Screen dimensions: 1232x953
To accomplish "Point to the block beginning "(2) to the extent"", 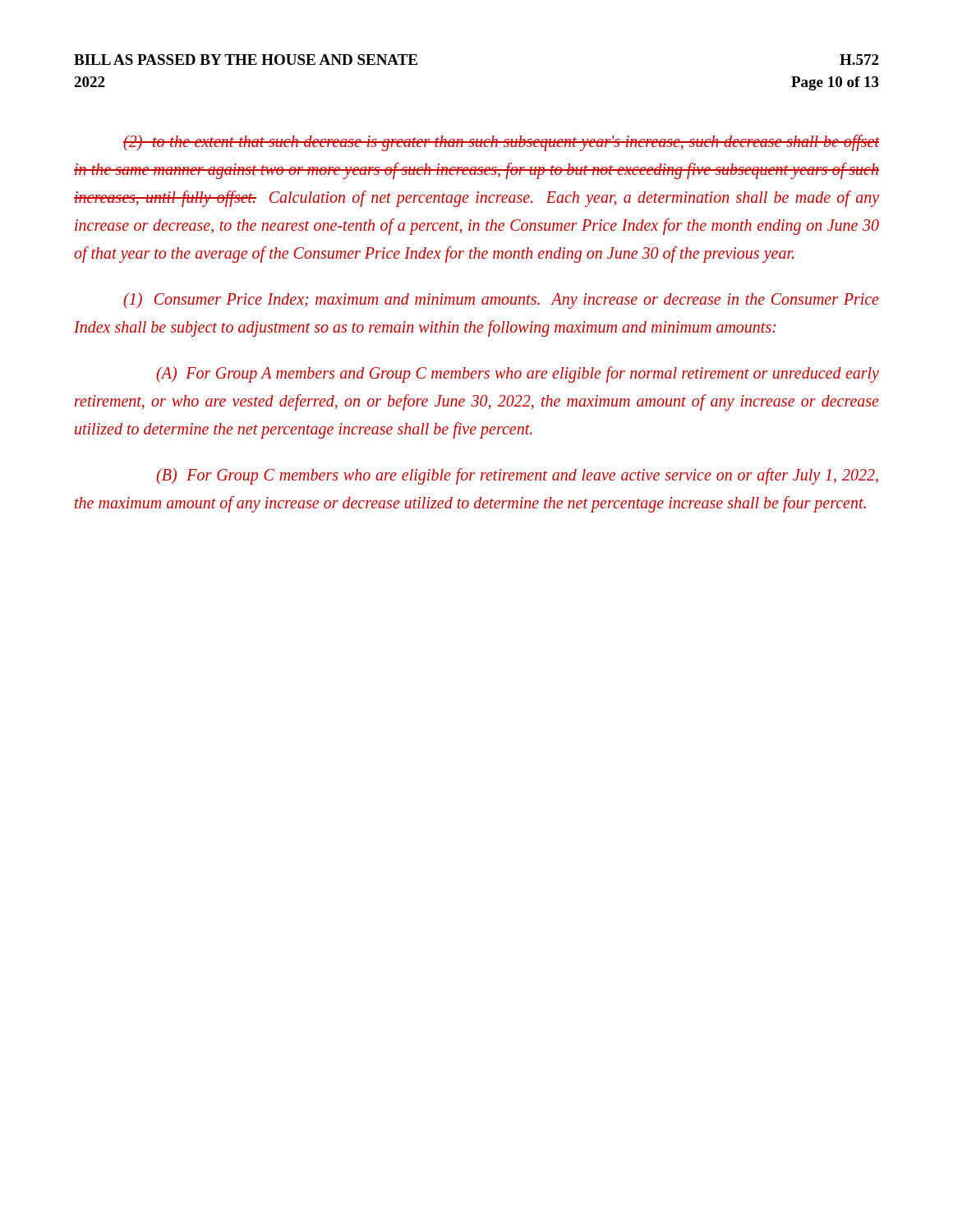I will [476, 197].
